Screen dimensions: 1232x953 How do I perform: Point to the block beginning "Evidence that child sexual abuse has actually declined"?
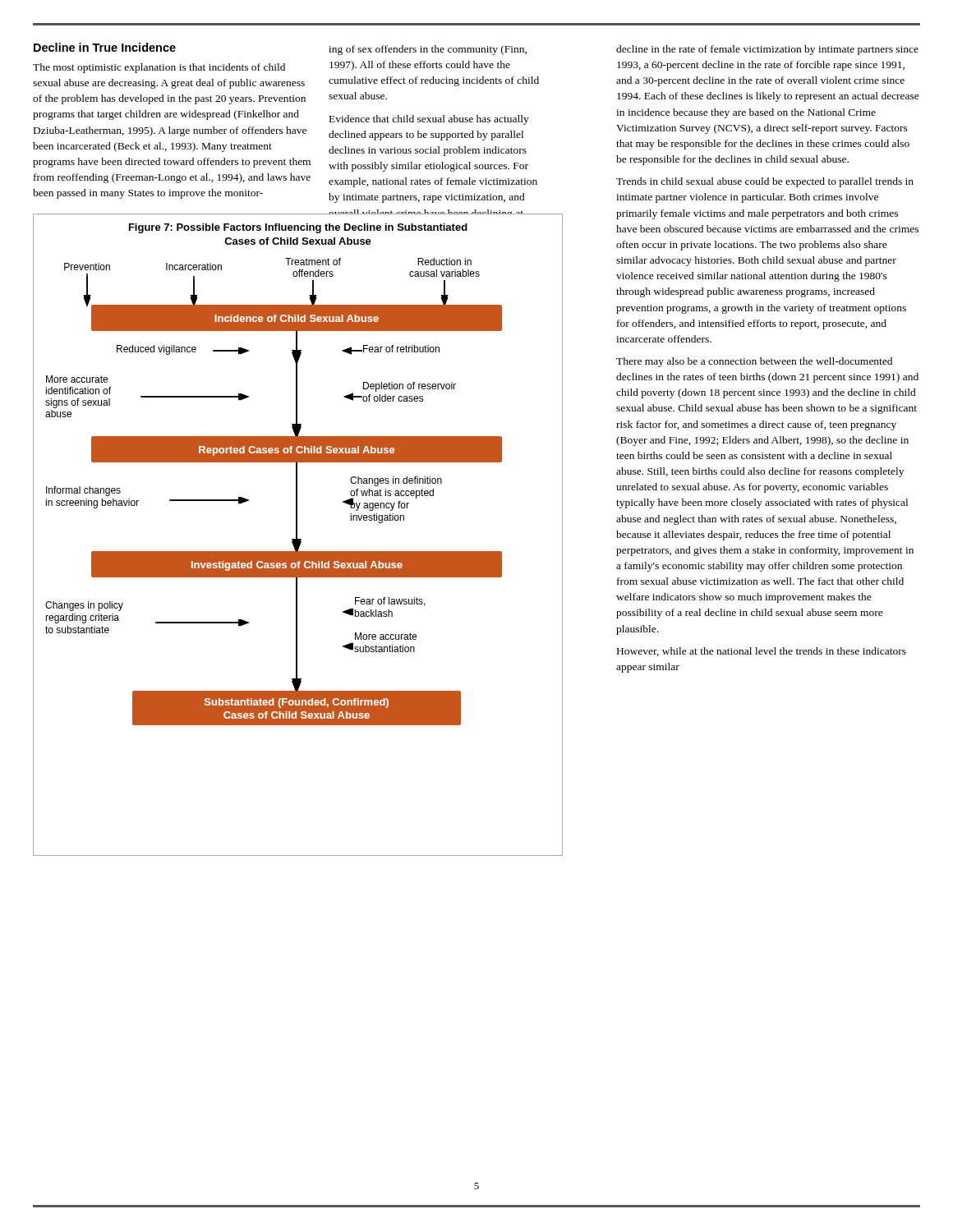point(434,189)
